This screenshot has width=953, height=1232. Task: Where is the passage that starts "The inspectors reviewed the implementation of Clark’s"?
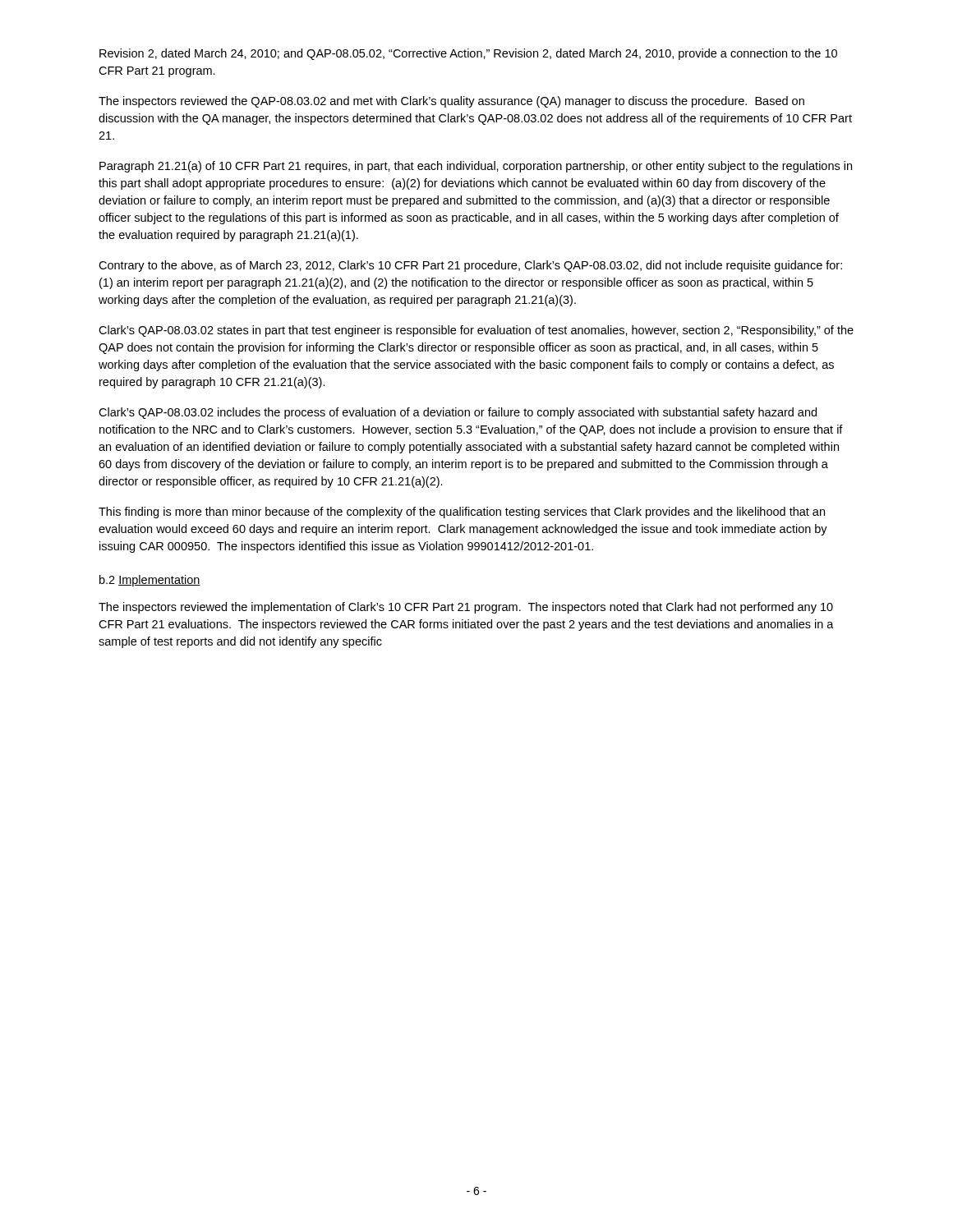(466, 625)
